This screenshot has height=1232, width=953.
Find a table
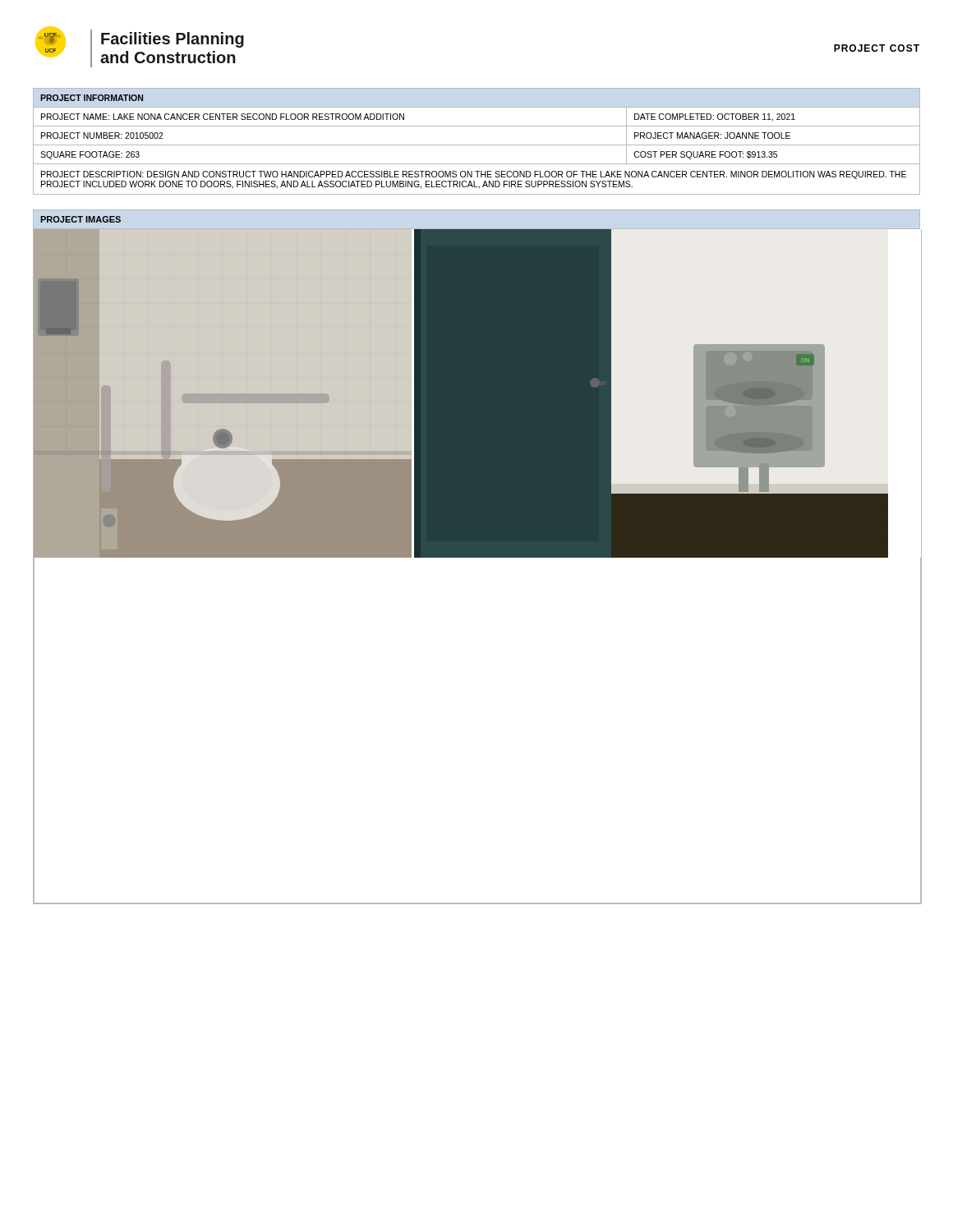(x=476, y=141)
